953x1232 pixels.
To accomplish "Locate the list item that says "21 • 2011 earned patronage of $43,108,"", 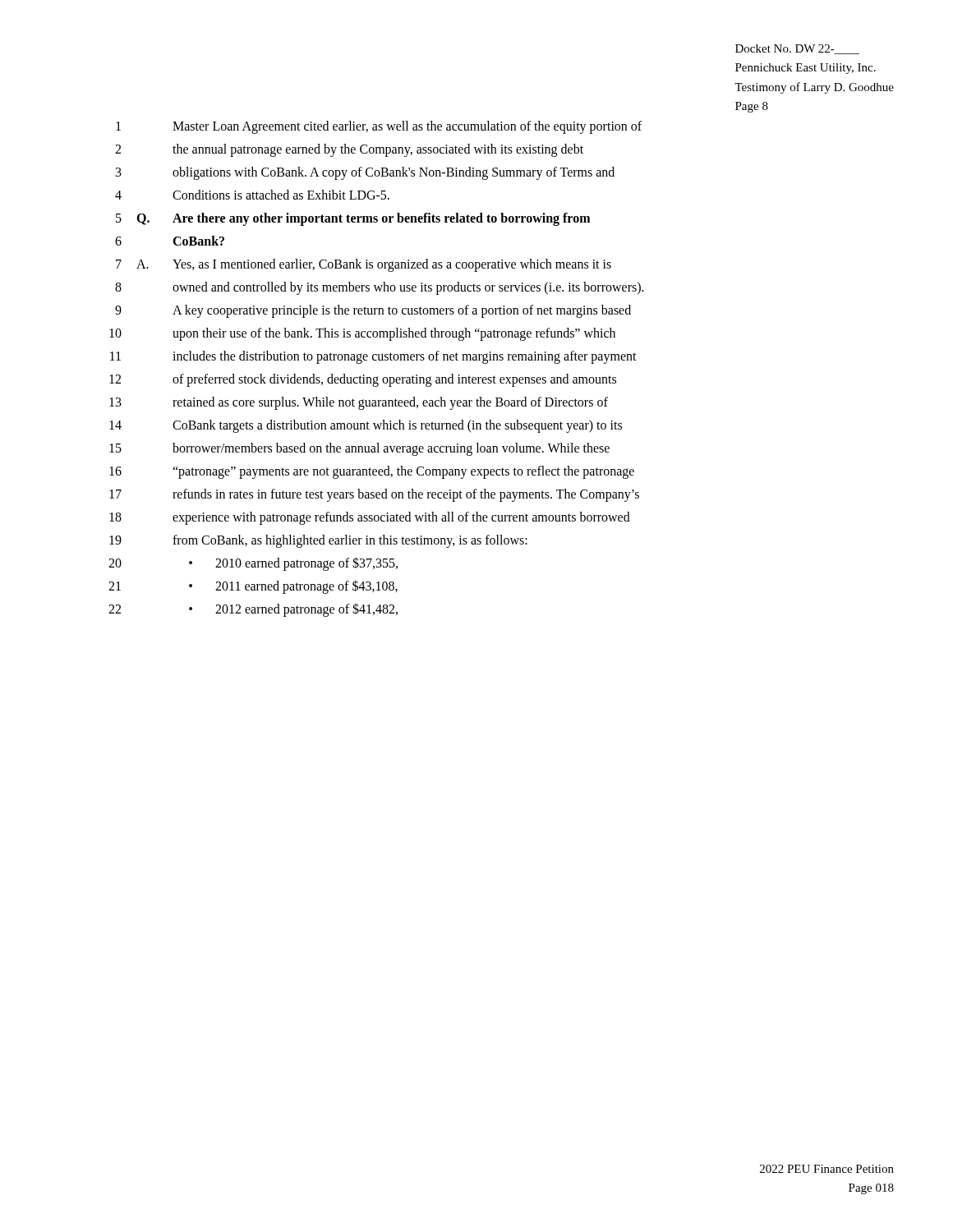I will coord(253,587).
